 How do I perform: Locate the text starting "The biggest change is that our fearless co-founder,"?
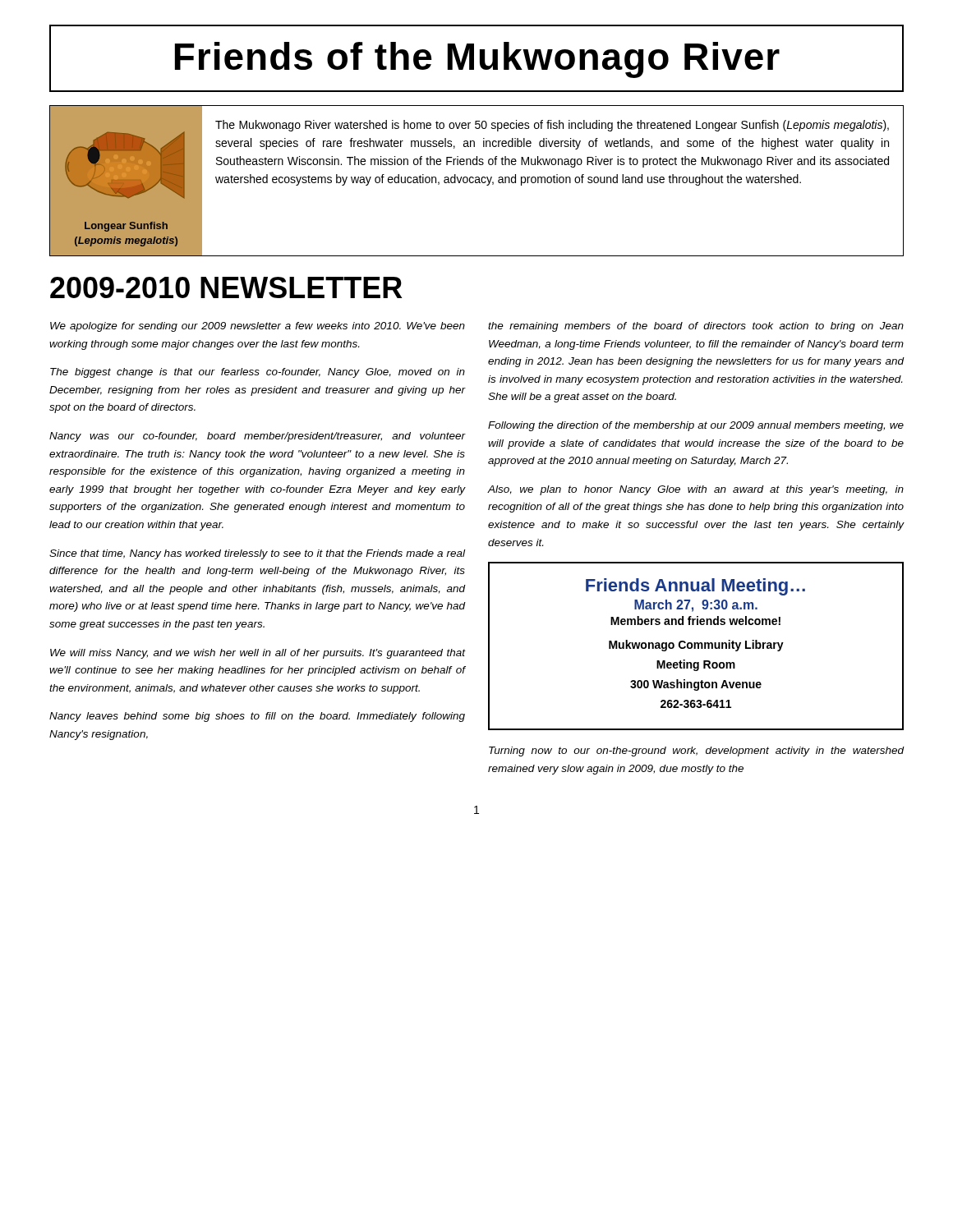pyautogui.click(x=257, y=390)
